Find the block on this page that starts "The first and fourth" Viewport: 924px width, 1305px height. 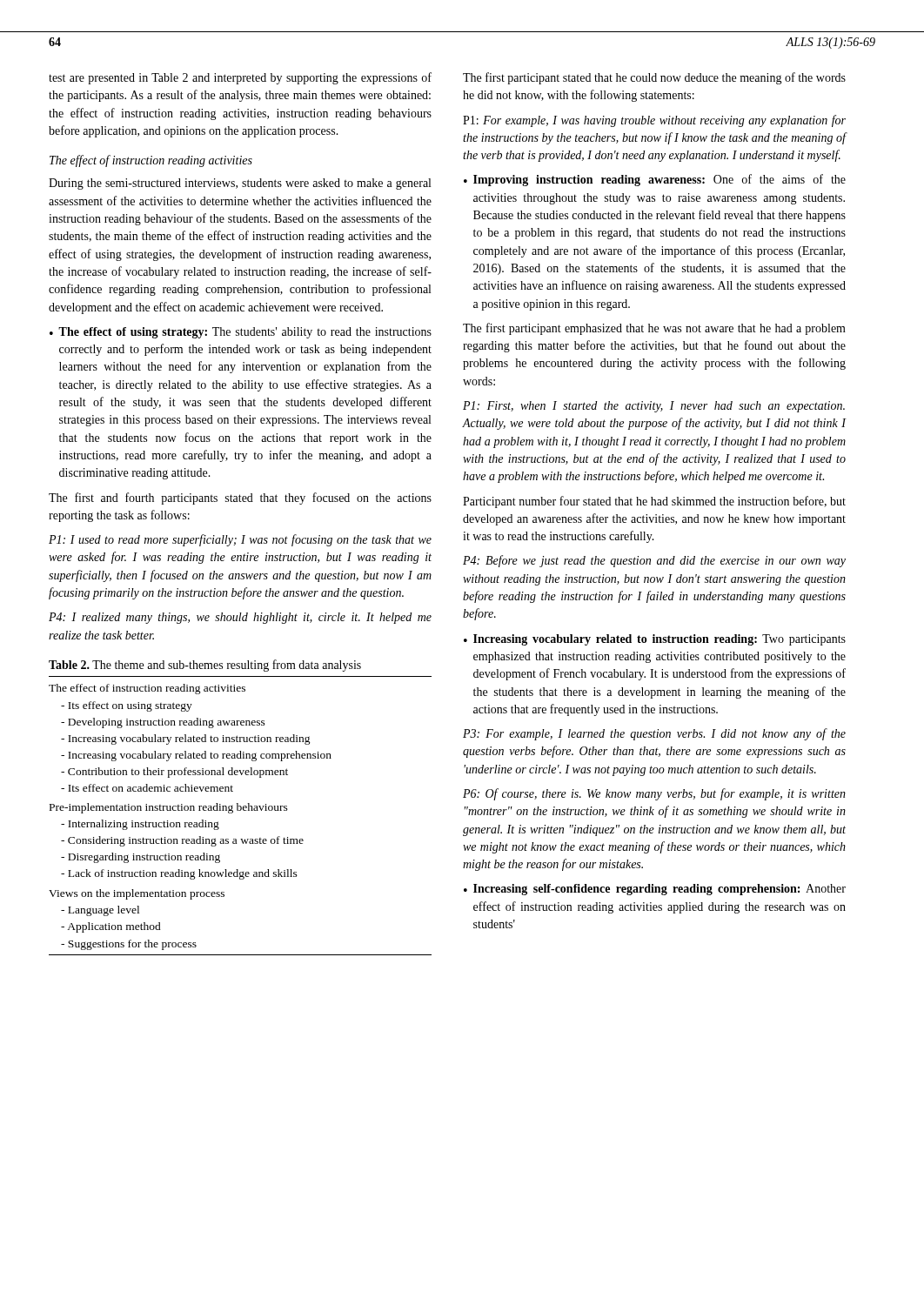pos(240,507)
